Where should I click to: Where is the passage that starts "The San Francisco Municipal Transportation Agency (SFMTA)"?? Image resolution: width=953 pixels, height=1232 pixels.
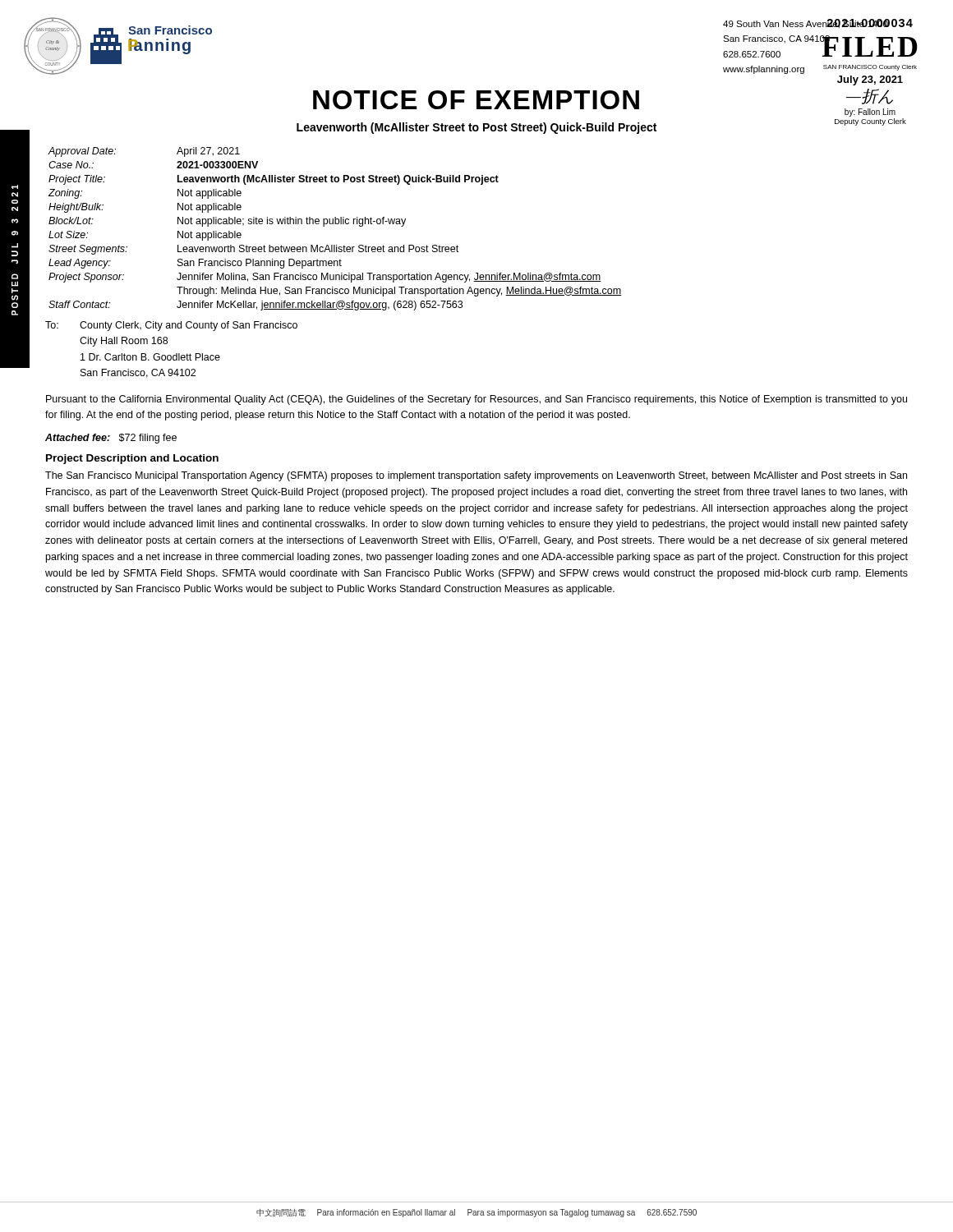point(476,532)
